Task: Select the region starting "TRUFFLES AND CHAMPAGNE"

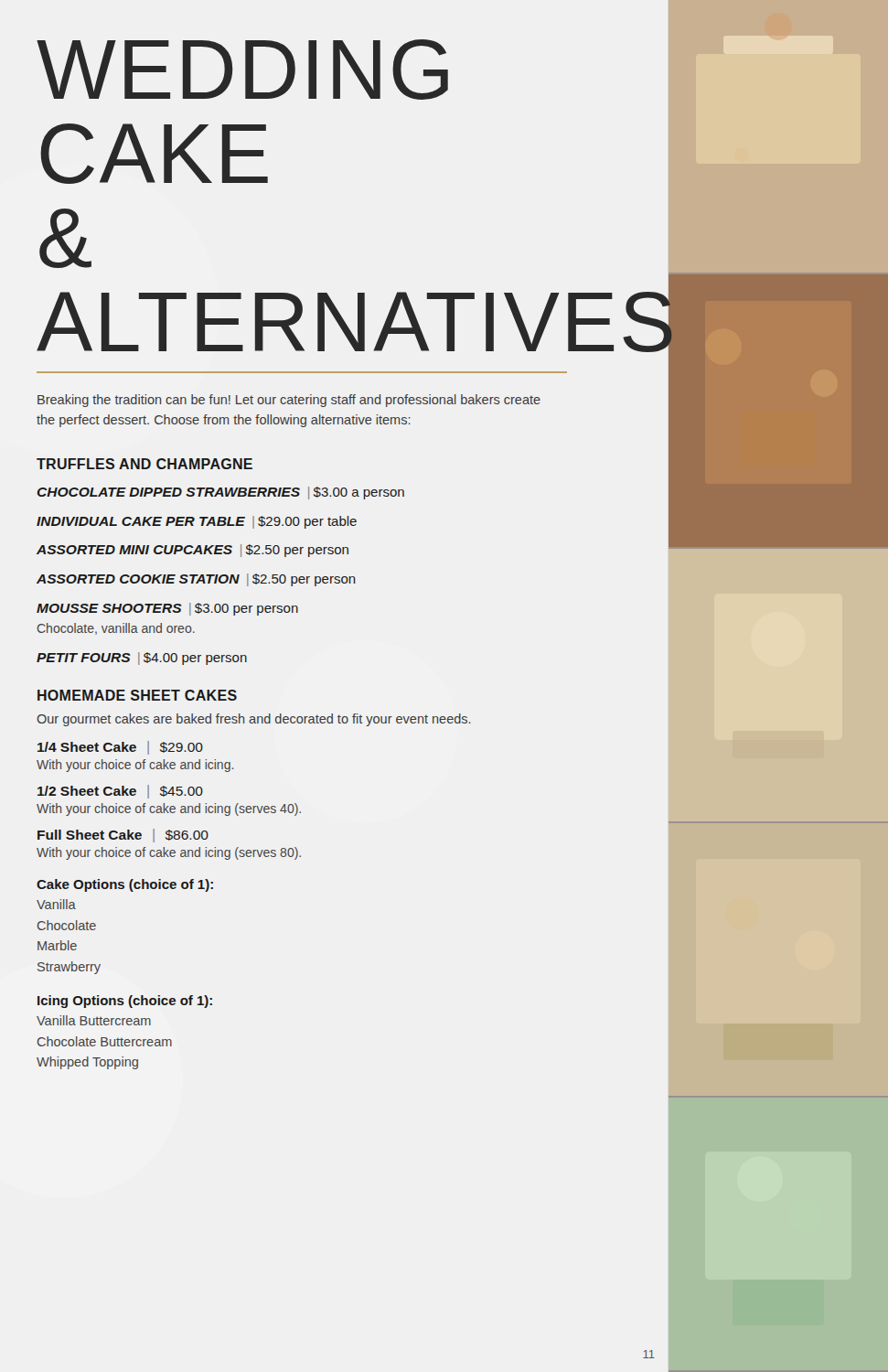Action: [x=144, y=464]
